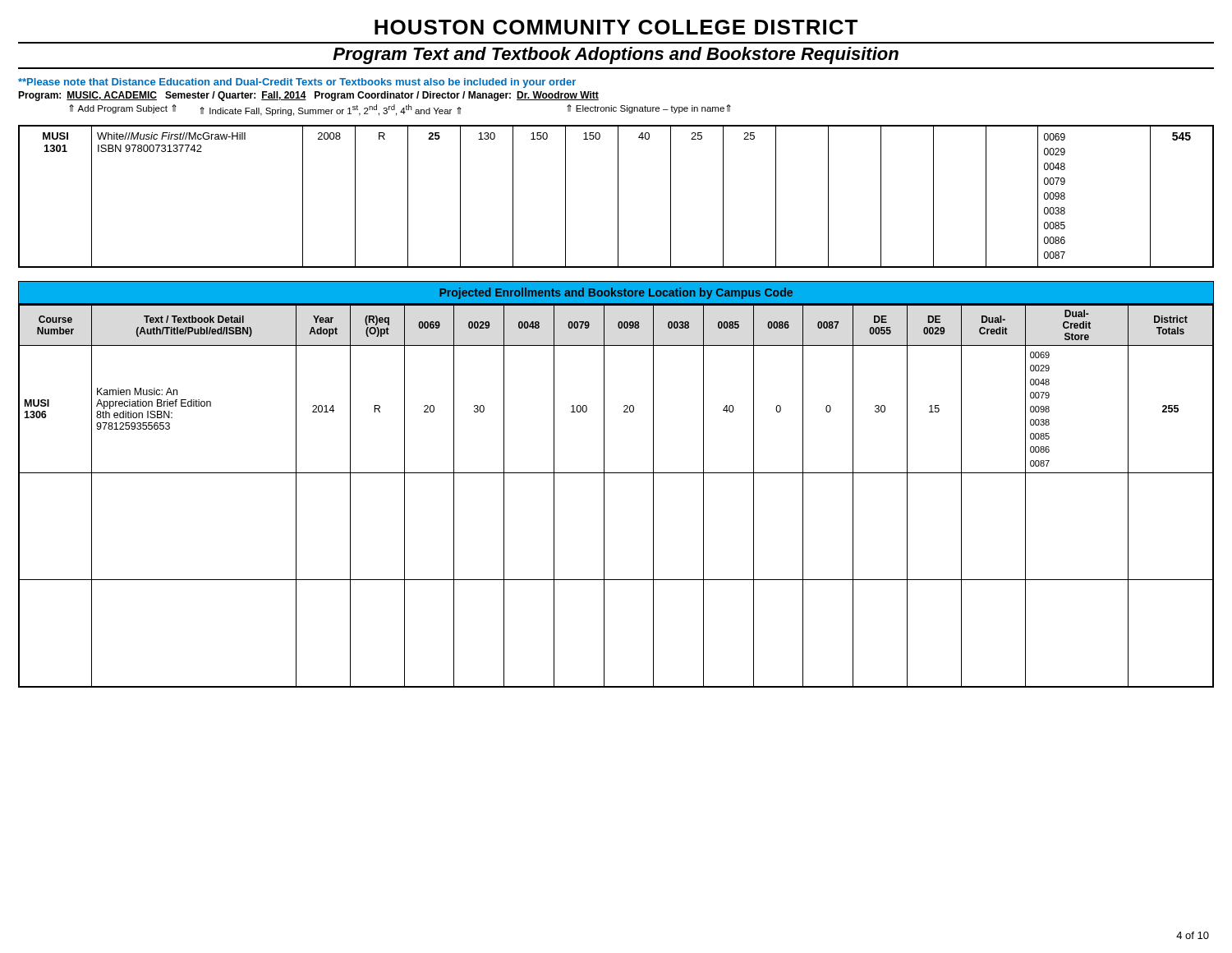1232x953 pixels.
Task: Find the section header that reads "Projected Enrollments and Bookstore Location by Campus Code"
Action: tap(616, 292)
